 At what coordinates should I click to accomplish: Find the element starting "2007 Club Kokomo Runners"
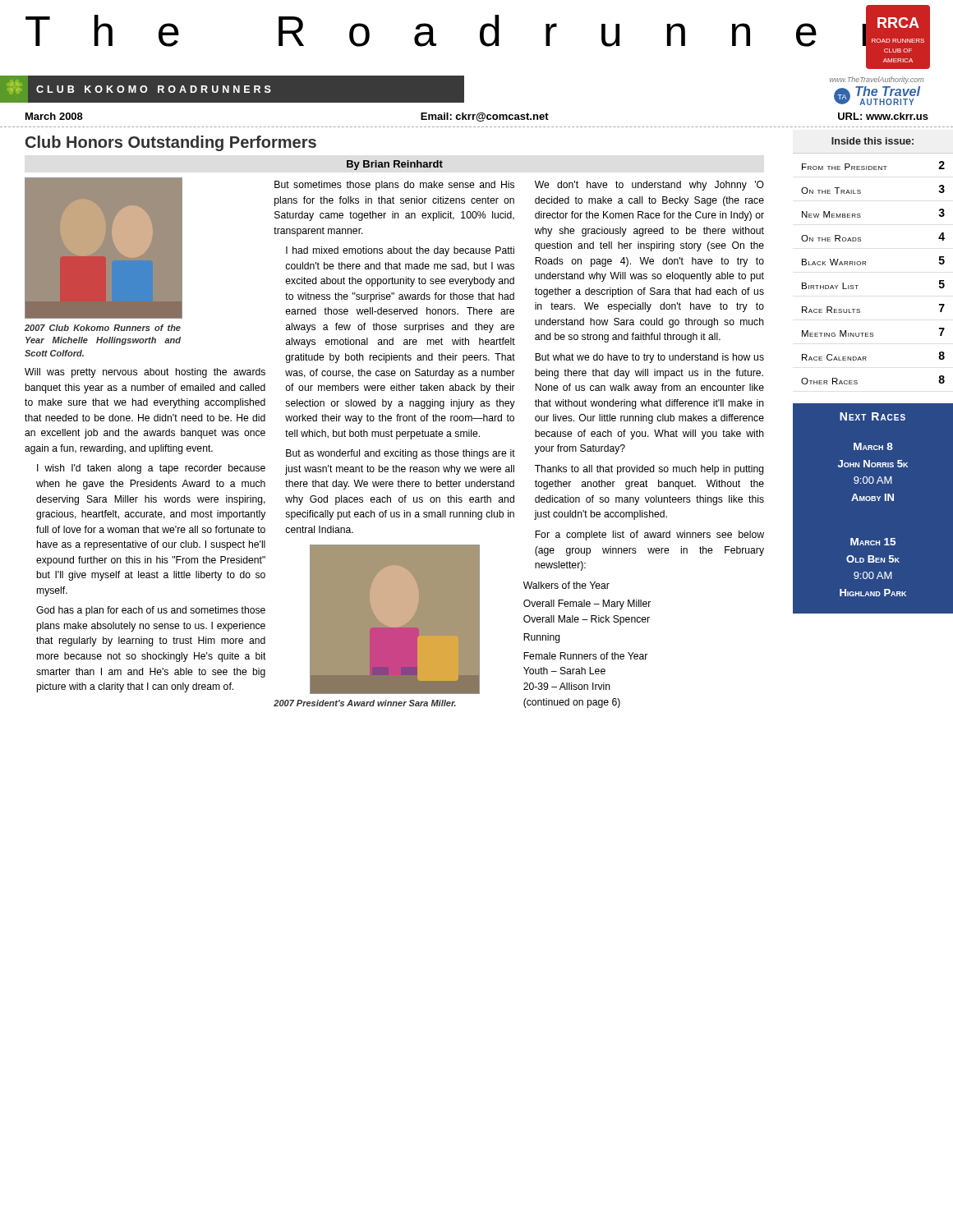pos(103,340)
